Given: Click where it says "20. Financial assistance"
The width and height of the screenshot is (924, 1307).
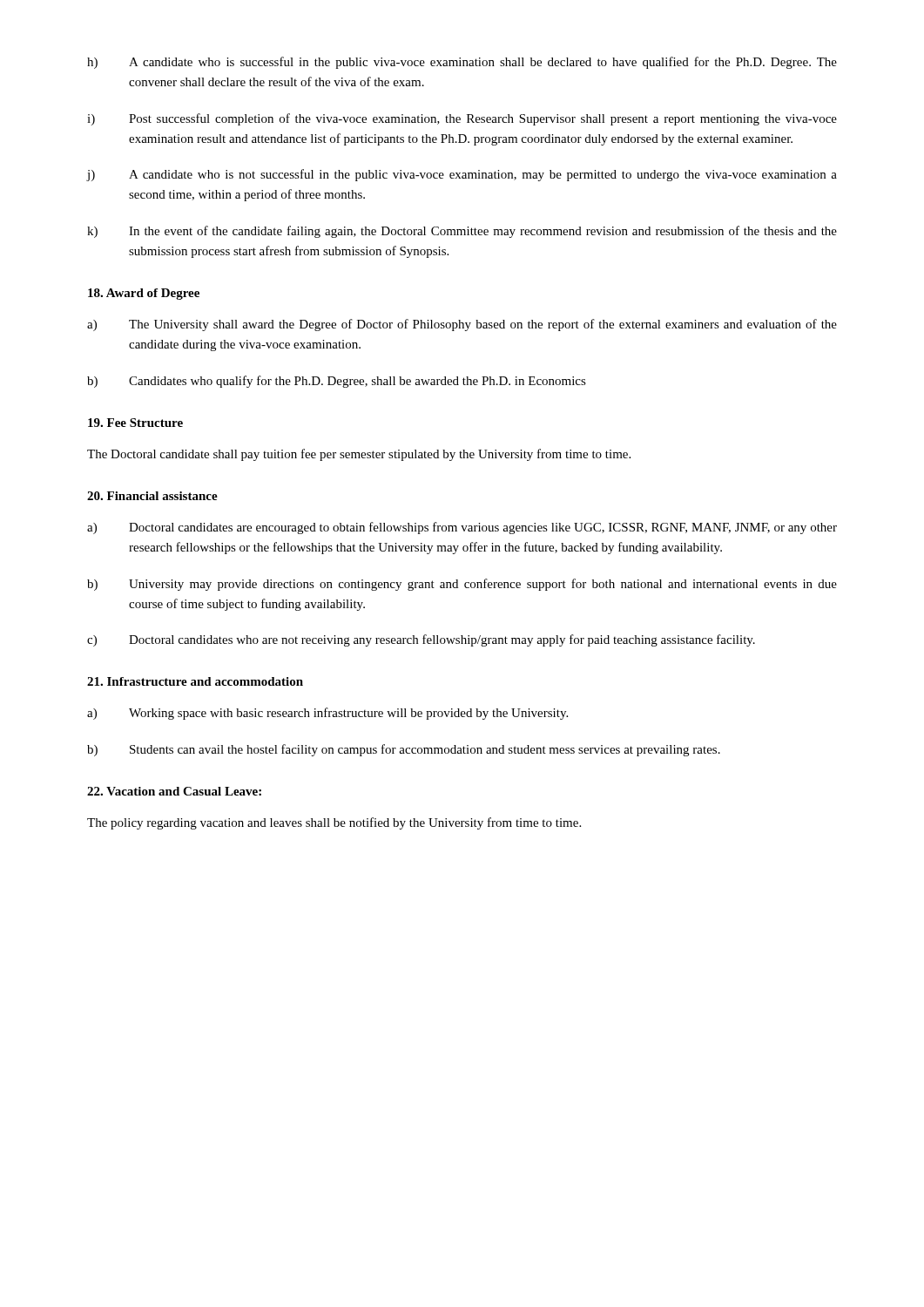Looking at the screenshot, I should [x=152, y=496].
